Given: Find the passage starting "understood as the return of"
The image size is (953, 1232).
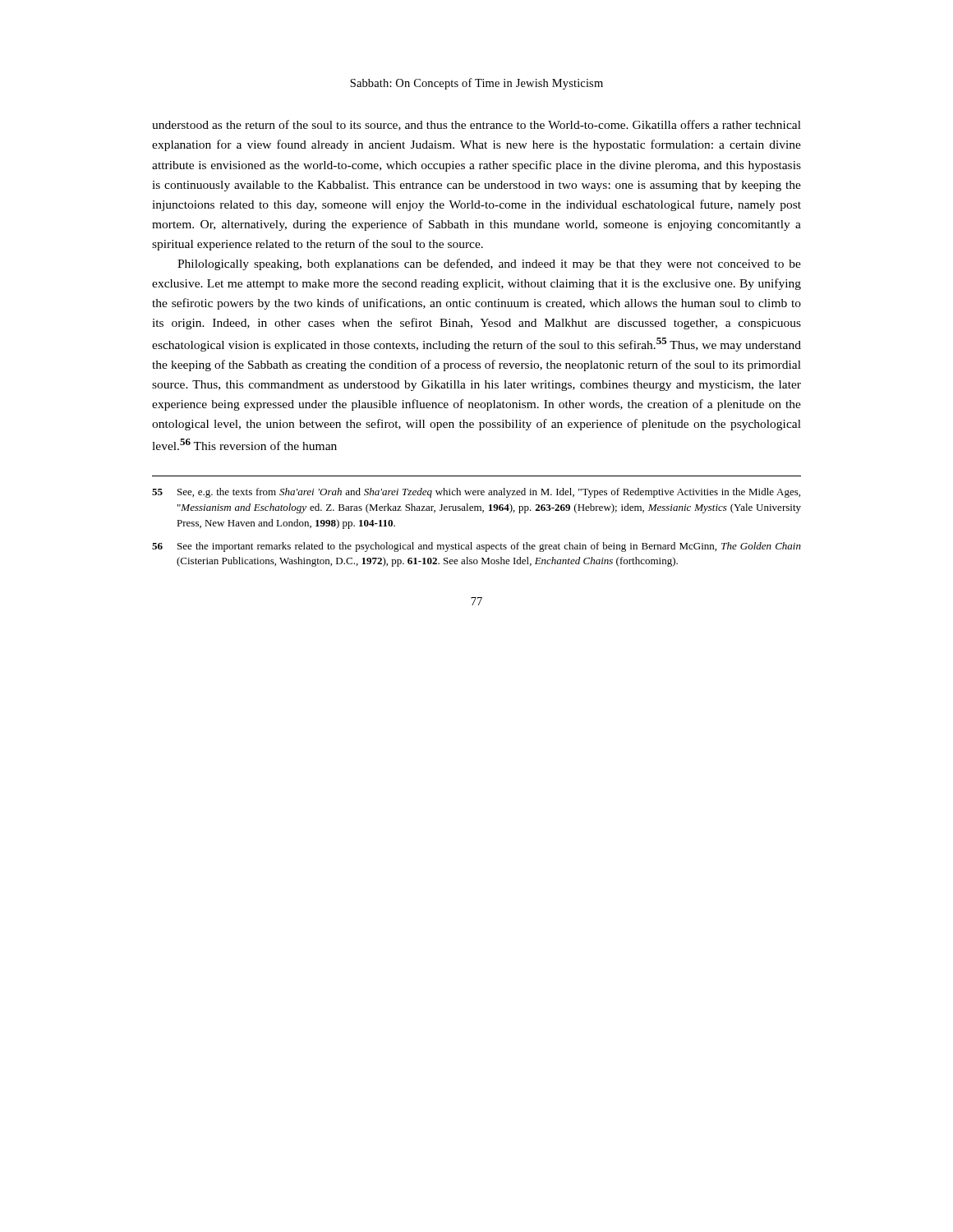Looking at the screenshot, I should pyautogui.click(x=476, y=286).
